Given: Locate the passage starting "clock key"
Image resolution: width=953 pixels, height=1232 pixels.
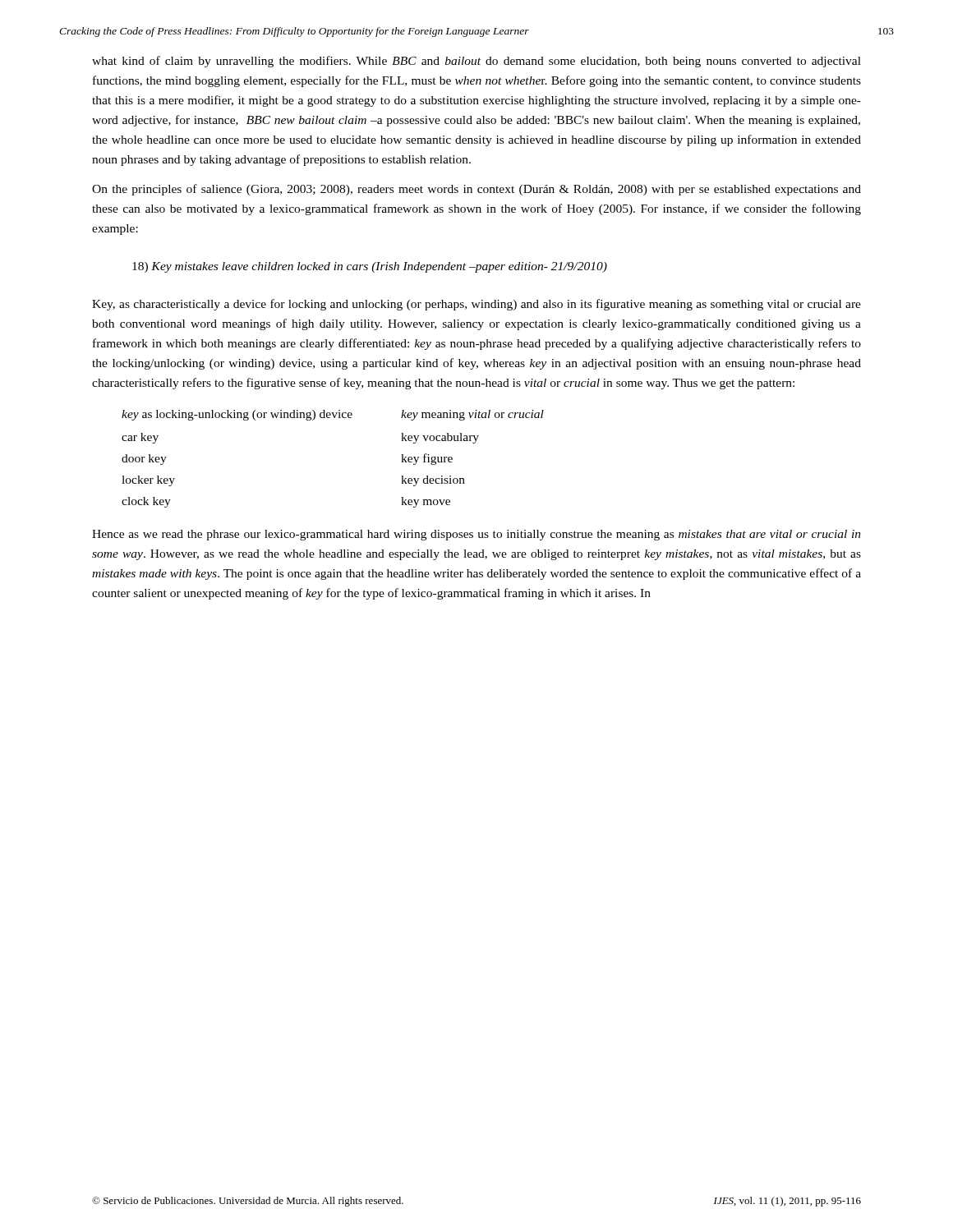Looking at the screenshot, I should coord(146,501).
